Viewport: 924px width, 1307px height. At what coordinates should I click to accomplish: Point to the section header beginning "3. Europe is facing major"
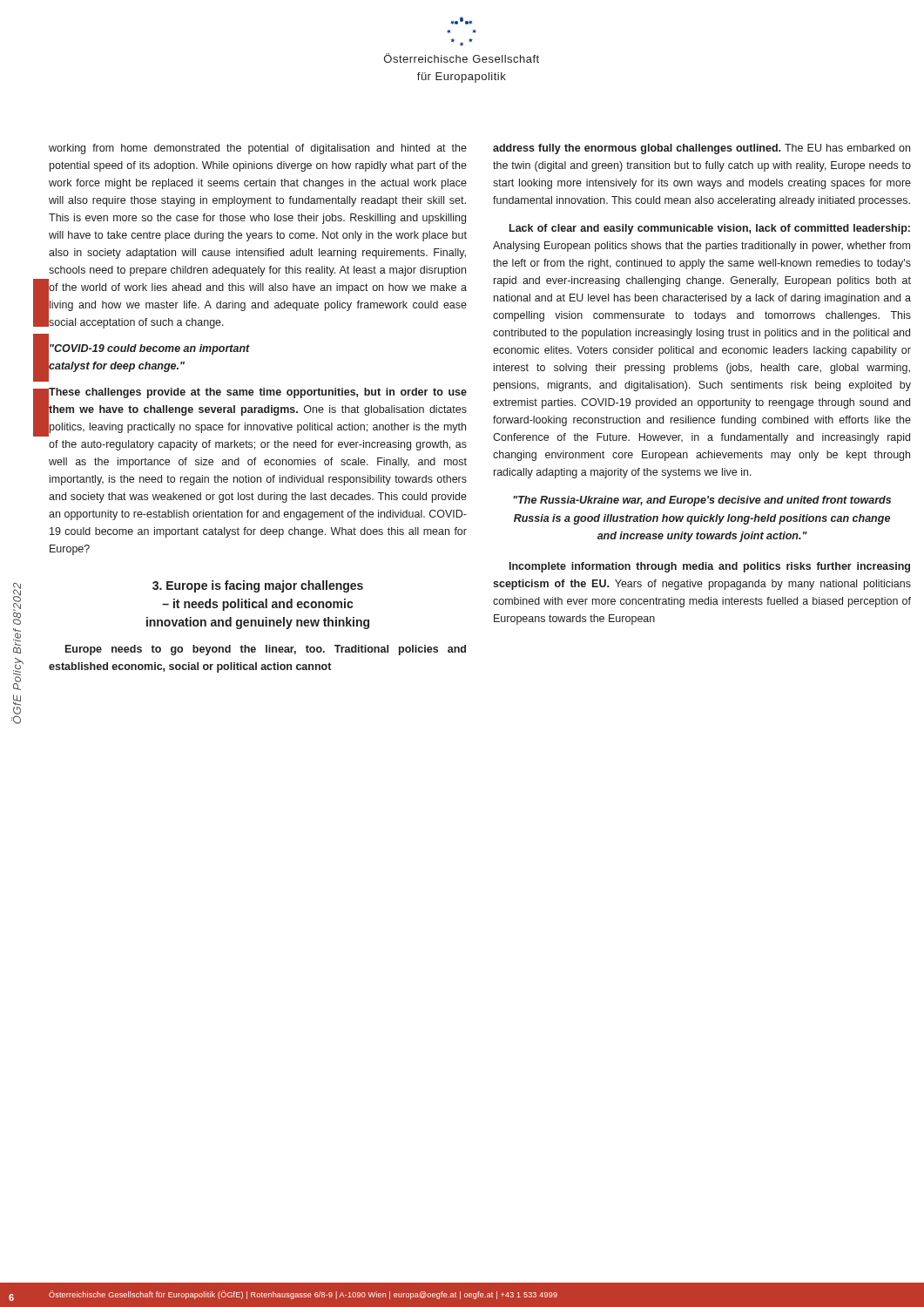[258, 604]
